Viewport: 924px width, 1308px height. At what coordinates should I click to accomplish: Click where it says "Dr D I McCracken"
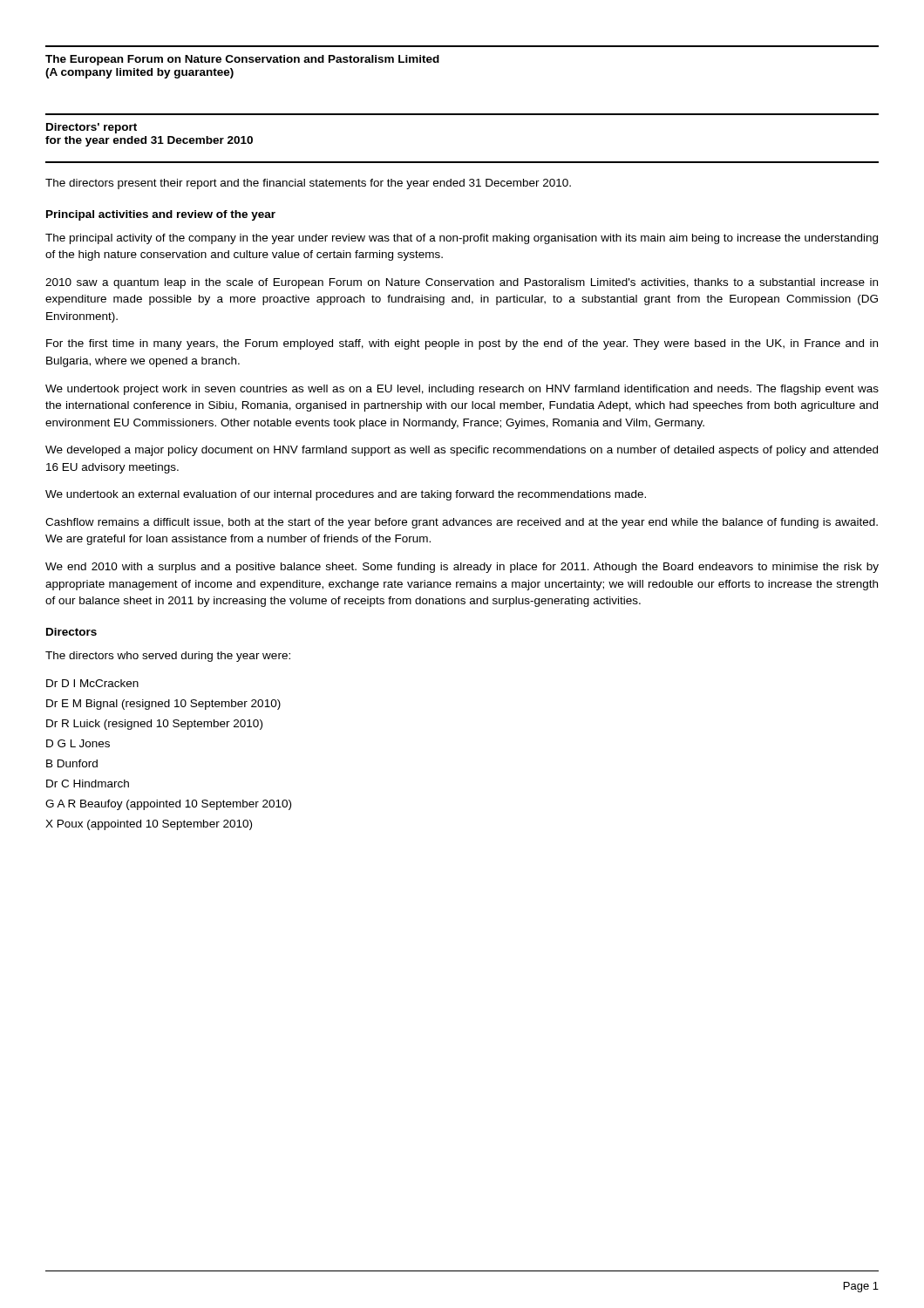(92, 683)
